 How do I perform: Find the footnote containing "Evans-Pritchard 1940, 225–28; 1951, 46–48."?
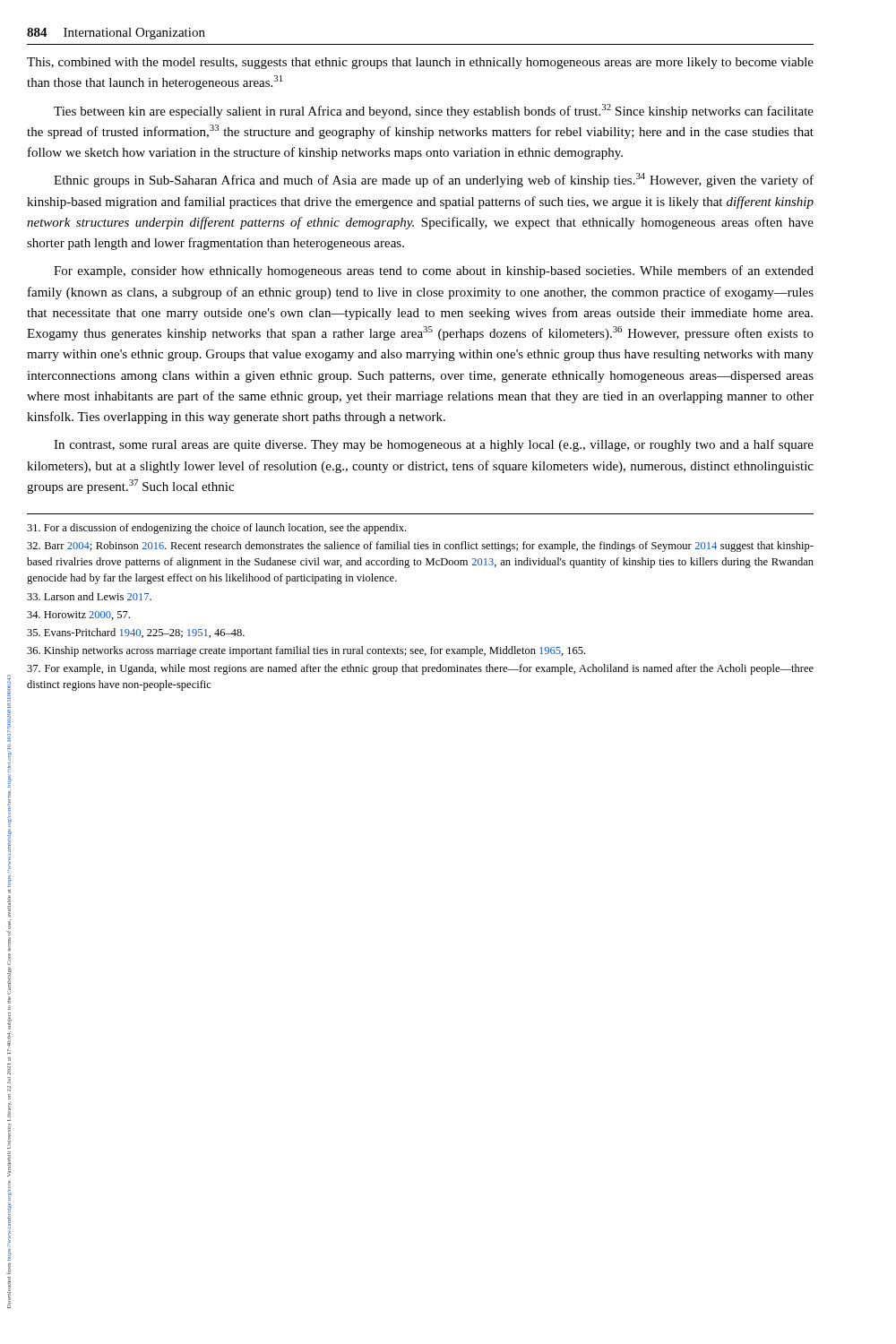click(x=136, y=632)
